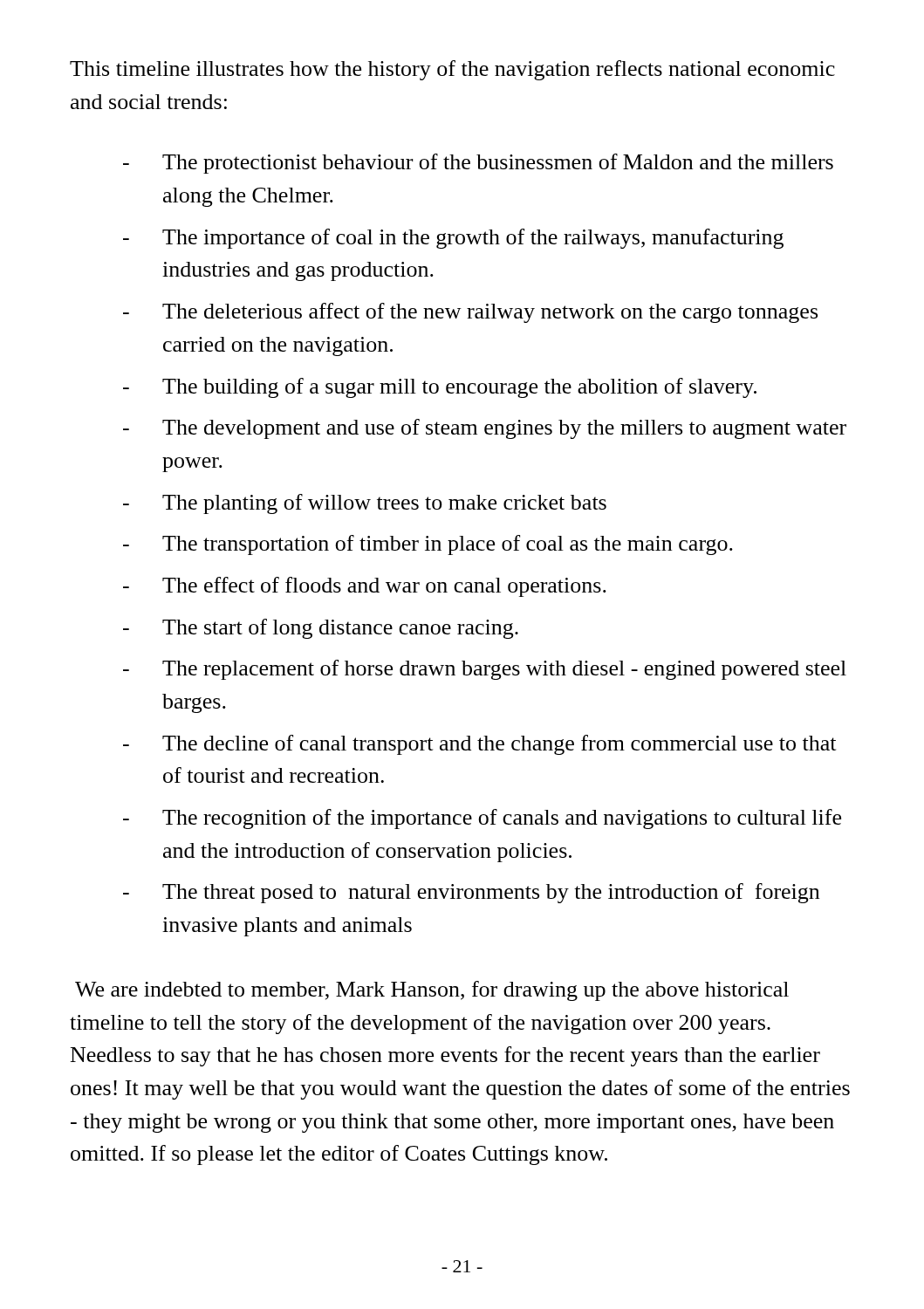Navigate to the passage starting "- The deleterious affect of the new railway"
924x1309 pixels.
488,328
